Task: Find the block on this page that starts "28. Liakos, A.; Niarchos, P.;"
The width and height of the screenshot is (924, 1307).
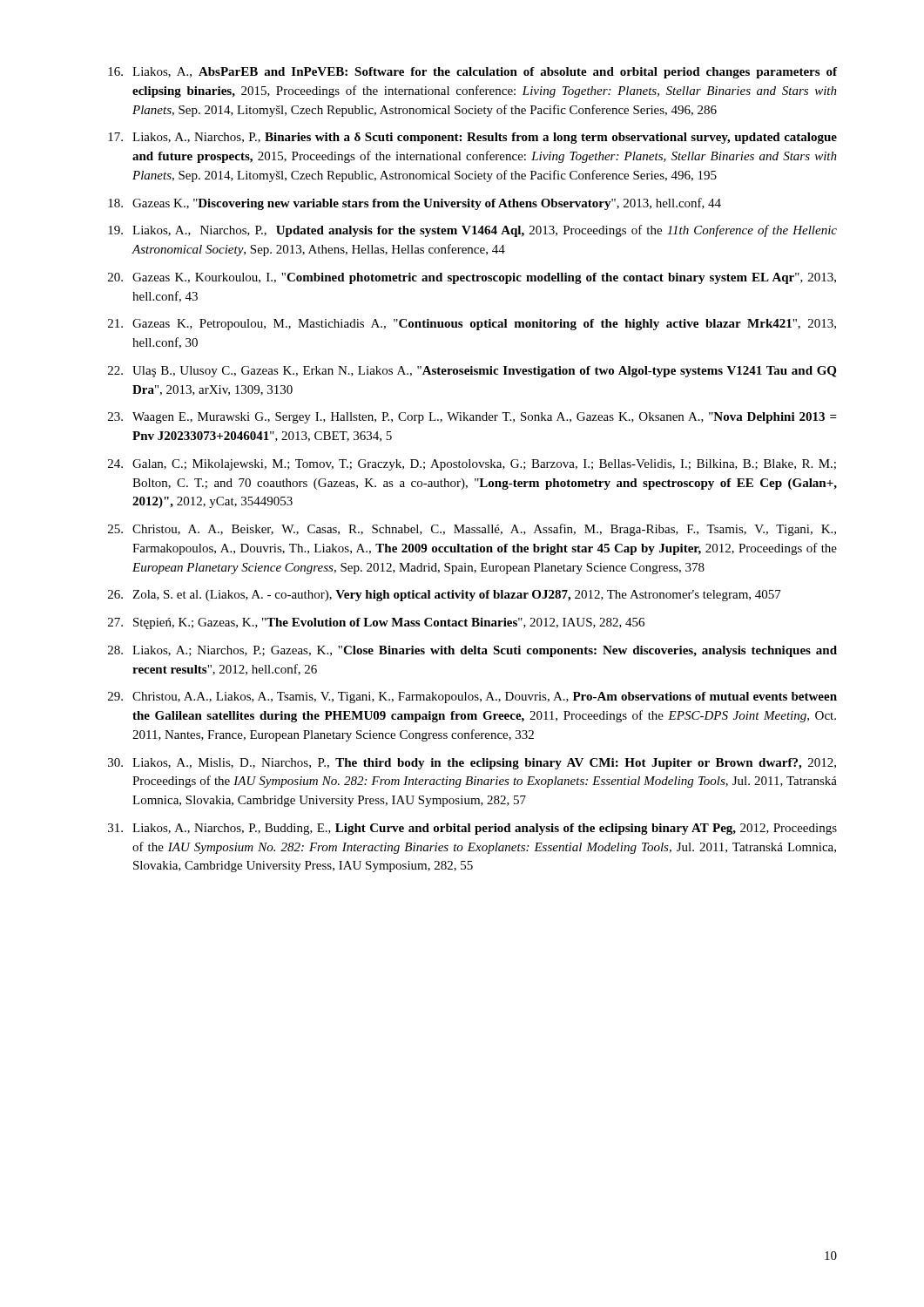Action: coord(462,660)
